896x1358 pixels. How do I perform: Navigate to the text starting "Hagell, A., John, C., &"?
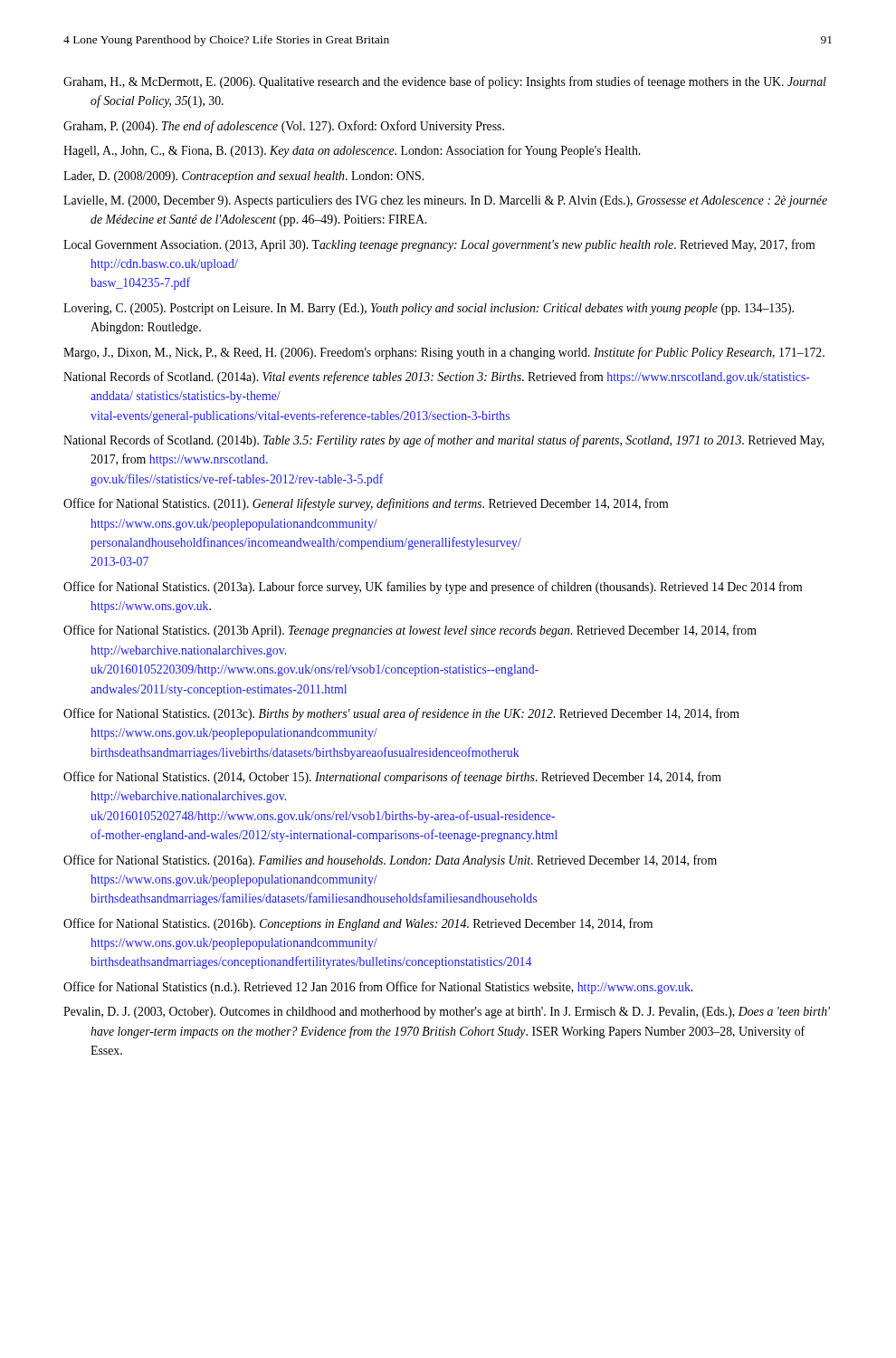coord(352,151)
